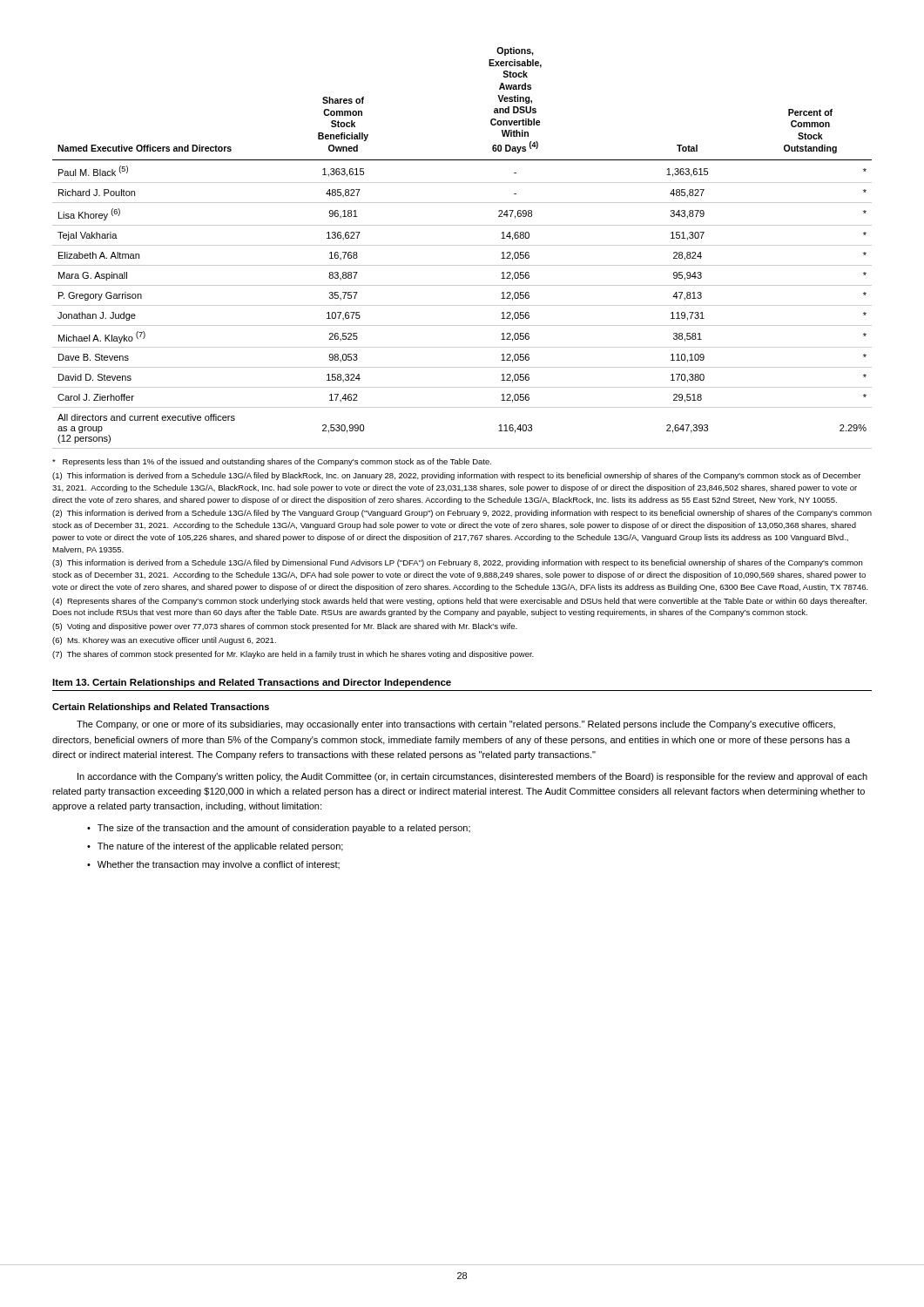Viewport: 924px width, 1307px height.
Task: Locate the footnote that reads "(7) The shares of common stock"
Action: click(293, 654)
